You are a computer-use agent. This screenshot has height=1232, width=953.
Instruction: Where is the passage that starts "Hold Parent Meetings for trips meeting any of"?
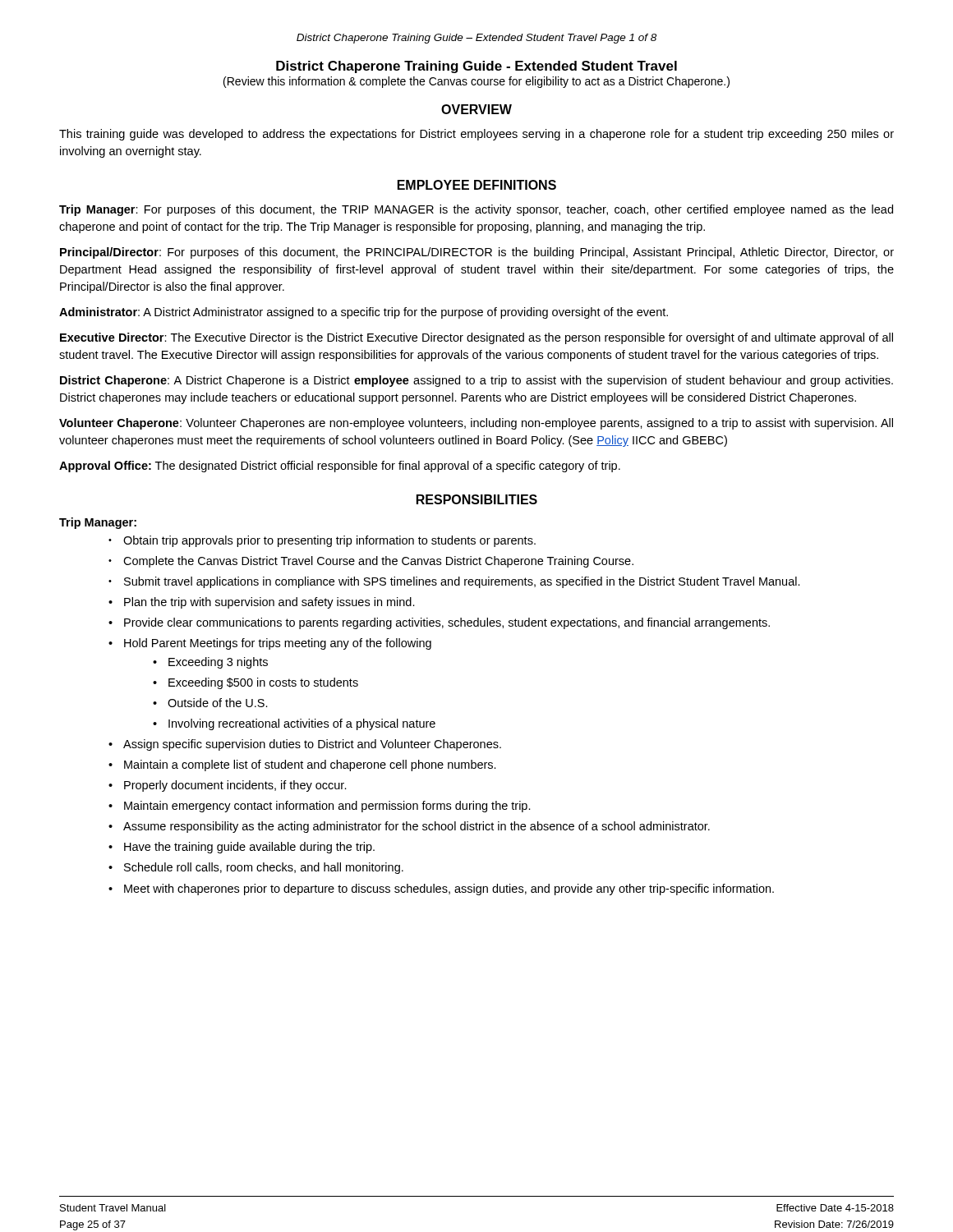point(278,644)
